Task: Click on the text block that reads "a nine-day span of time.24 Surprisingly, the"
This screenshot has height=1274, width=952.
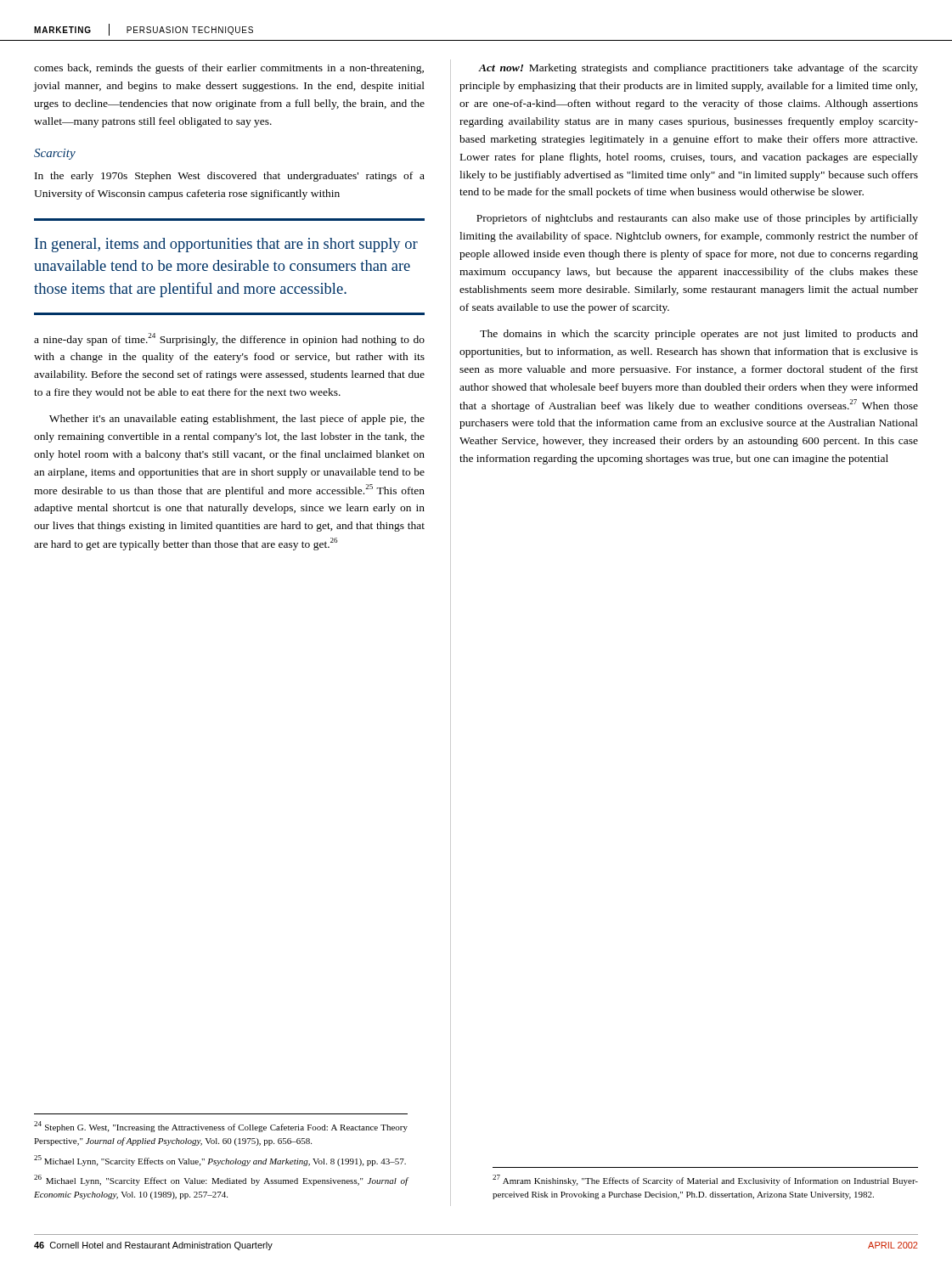Action: tap(229, 365)
